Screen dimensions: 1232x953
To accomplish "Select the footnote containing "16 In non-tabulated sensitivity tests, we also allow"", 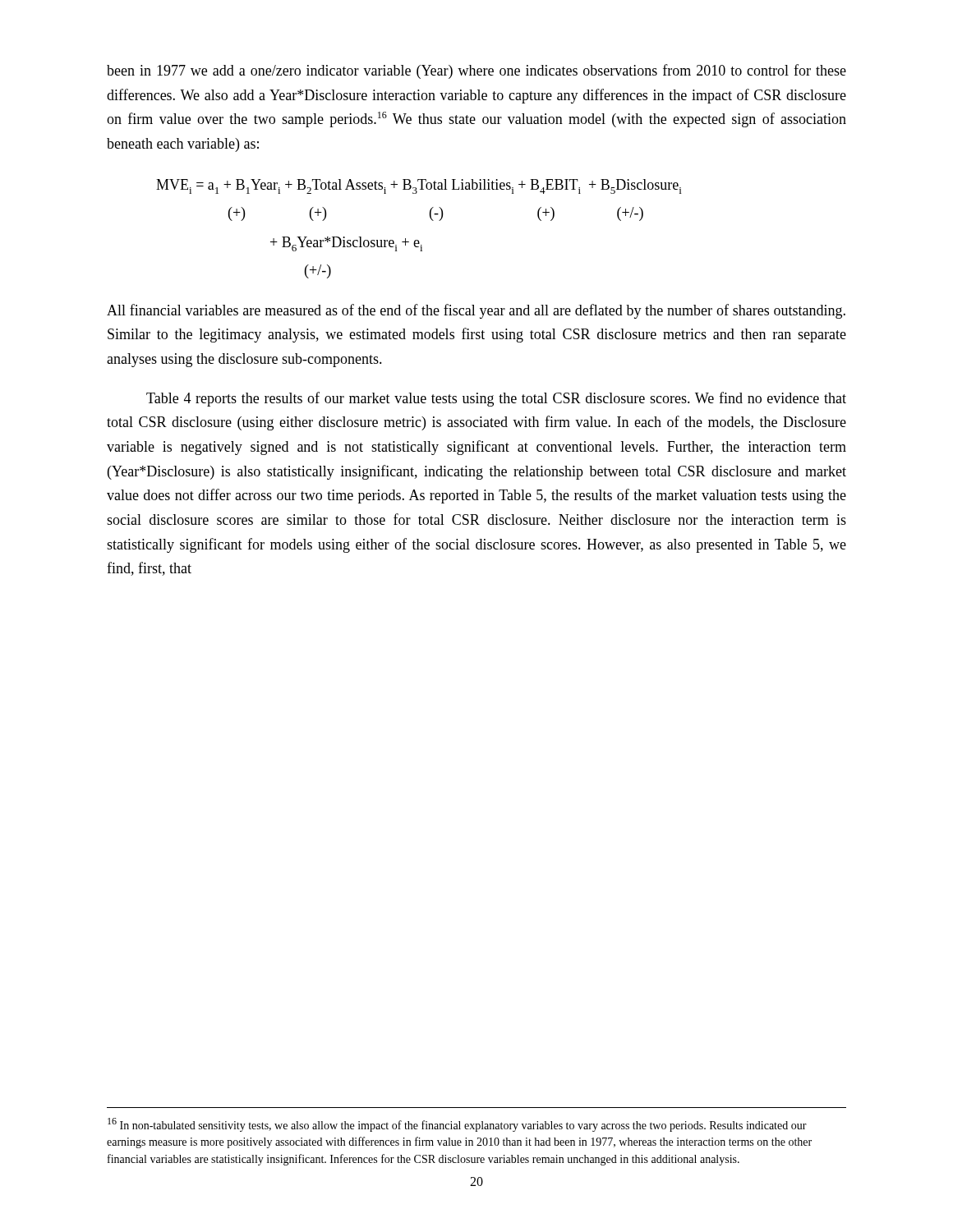I will (x=459, y=1140).
